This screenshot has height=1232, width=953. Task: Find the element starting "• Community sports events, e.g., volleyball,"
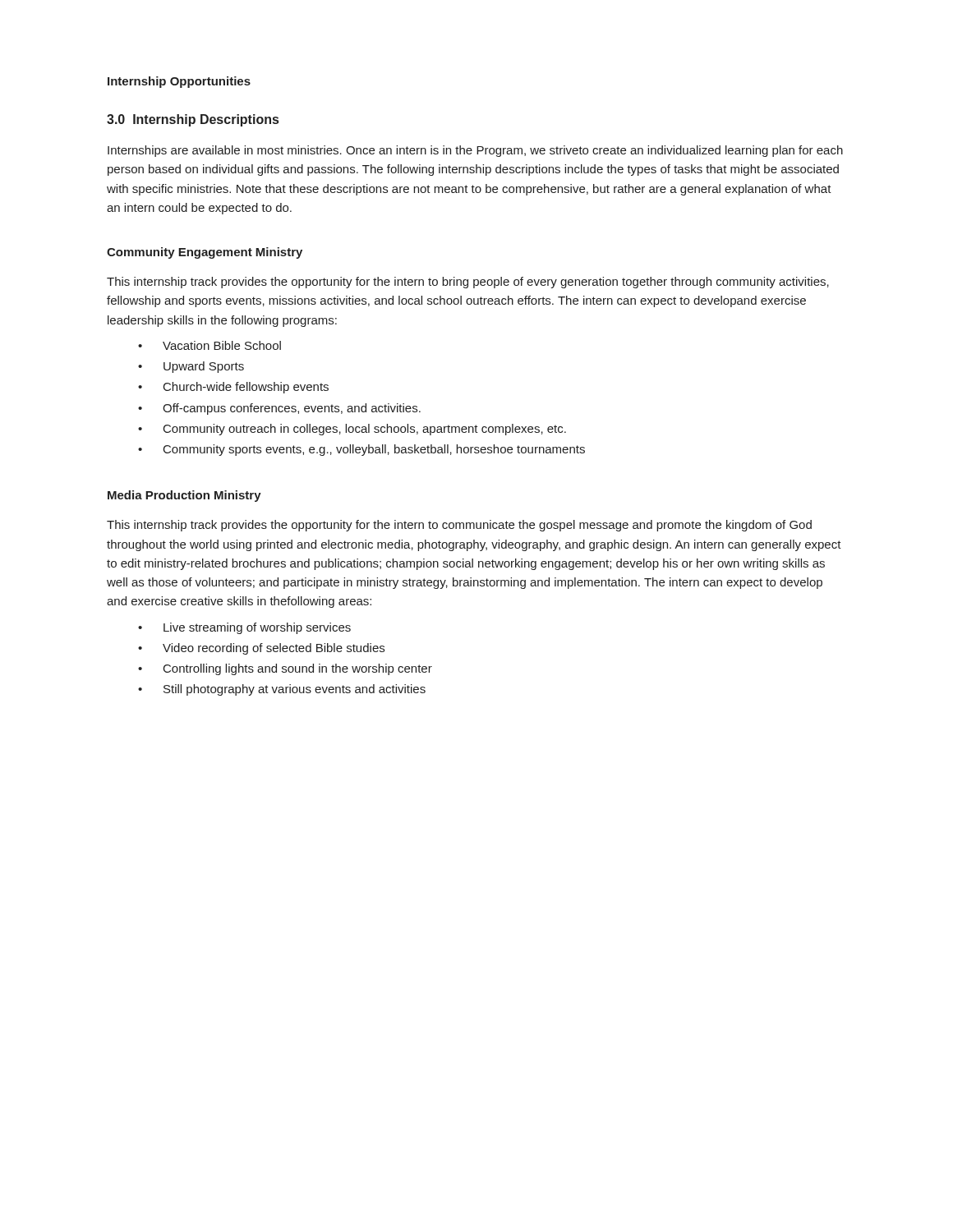pyautogui.click(x=362, y=449)
